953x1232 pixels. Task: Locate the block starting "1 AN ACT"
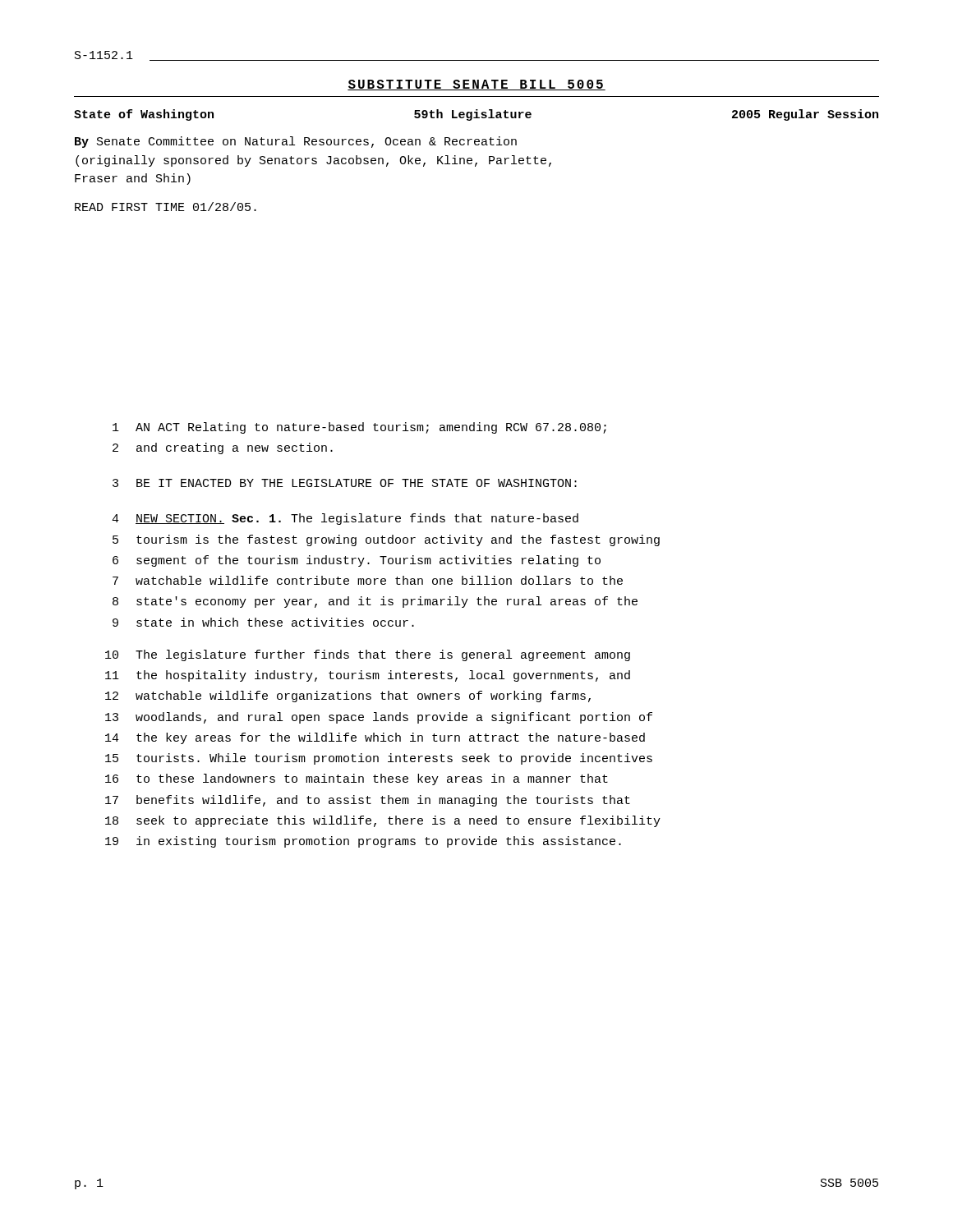click(476, 428)
